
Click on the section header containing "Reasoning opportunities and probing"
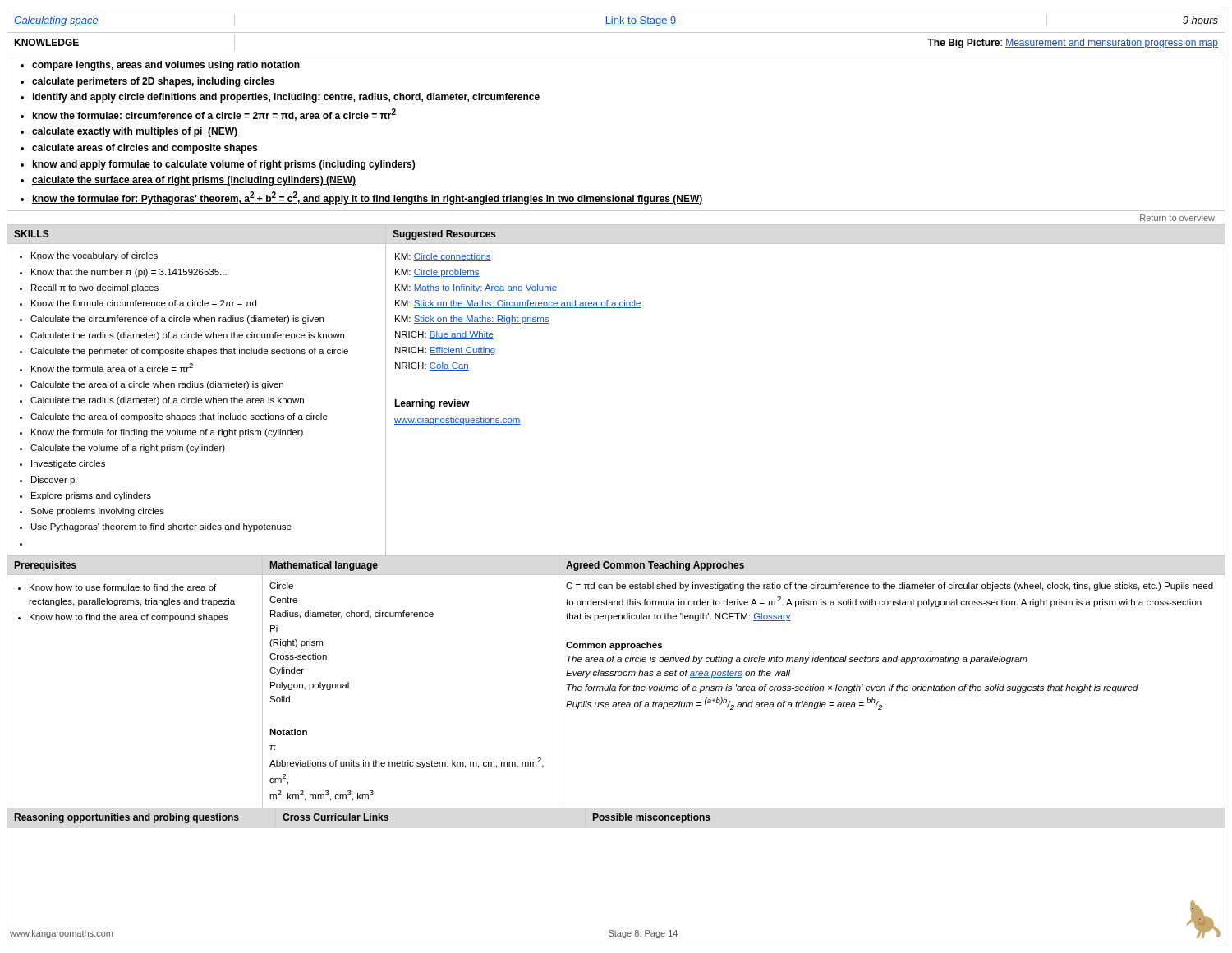pyautogui.click(x=126, y=818)
